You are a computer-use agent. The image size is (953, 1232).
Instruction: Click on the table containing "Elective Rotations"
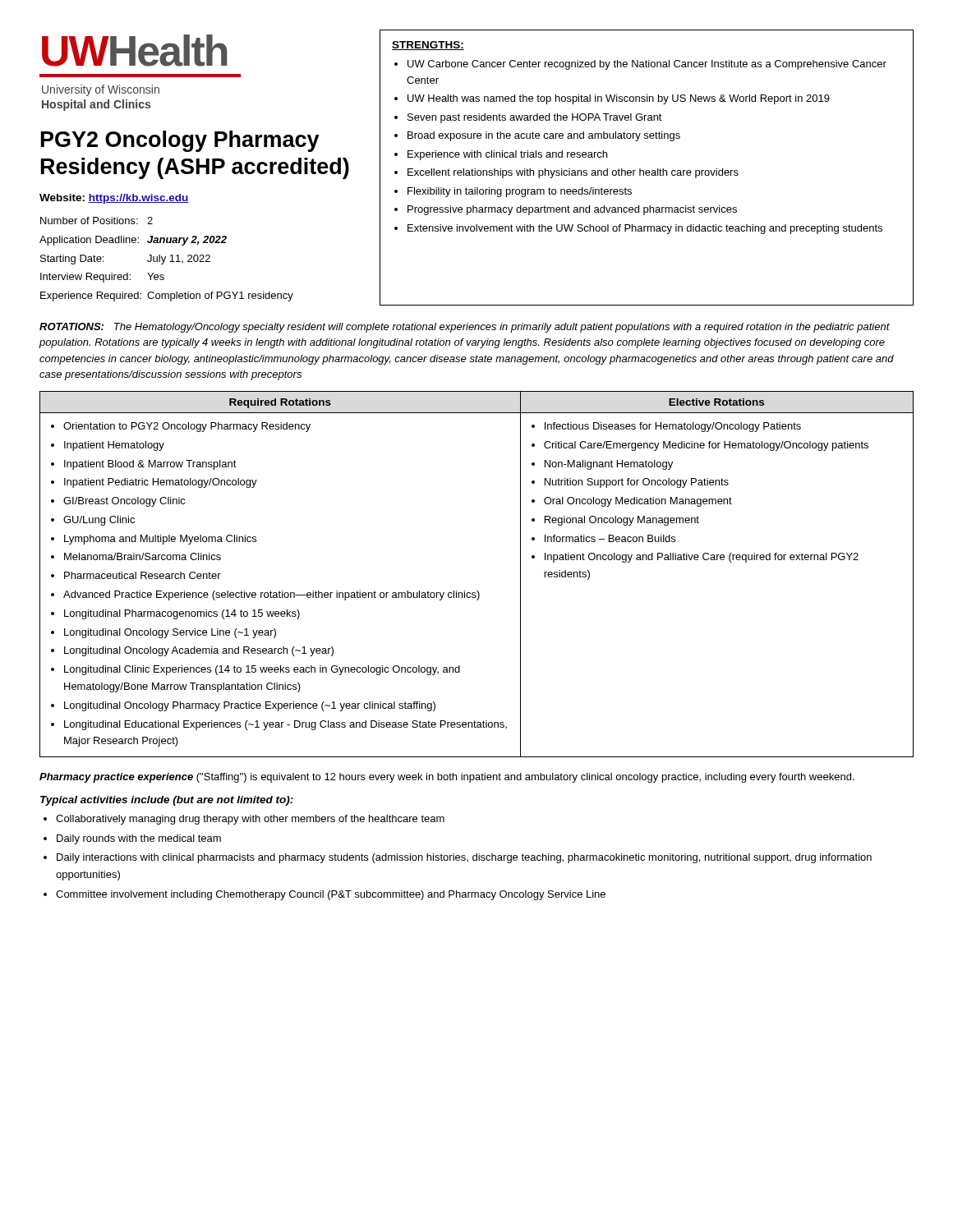click(476, 574)
